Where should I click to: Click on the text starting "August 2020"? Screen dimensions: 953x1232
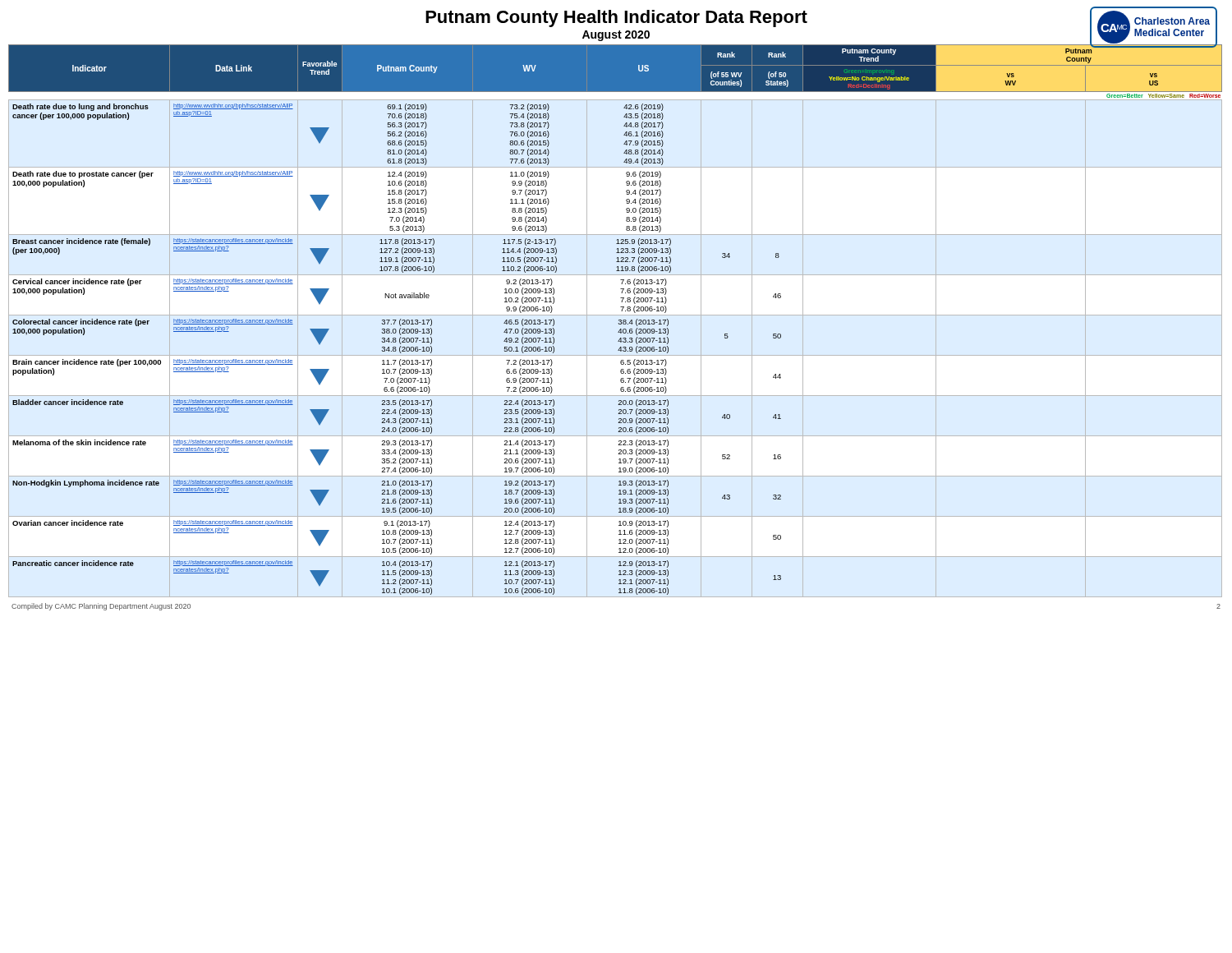[616, 34]
